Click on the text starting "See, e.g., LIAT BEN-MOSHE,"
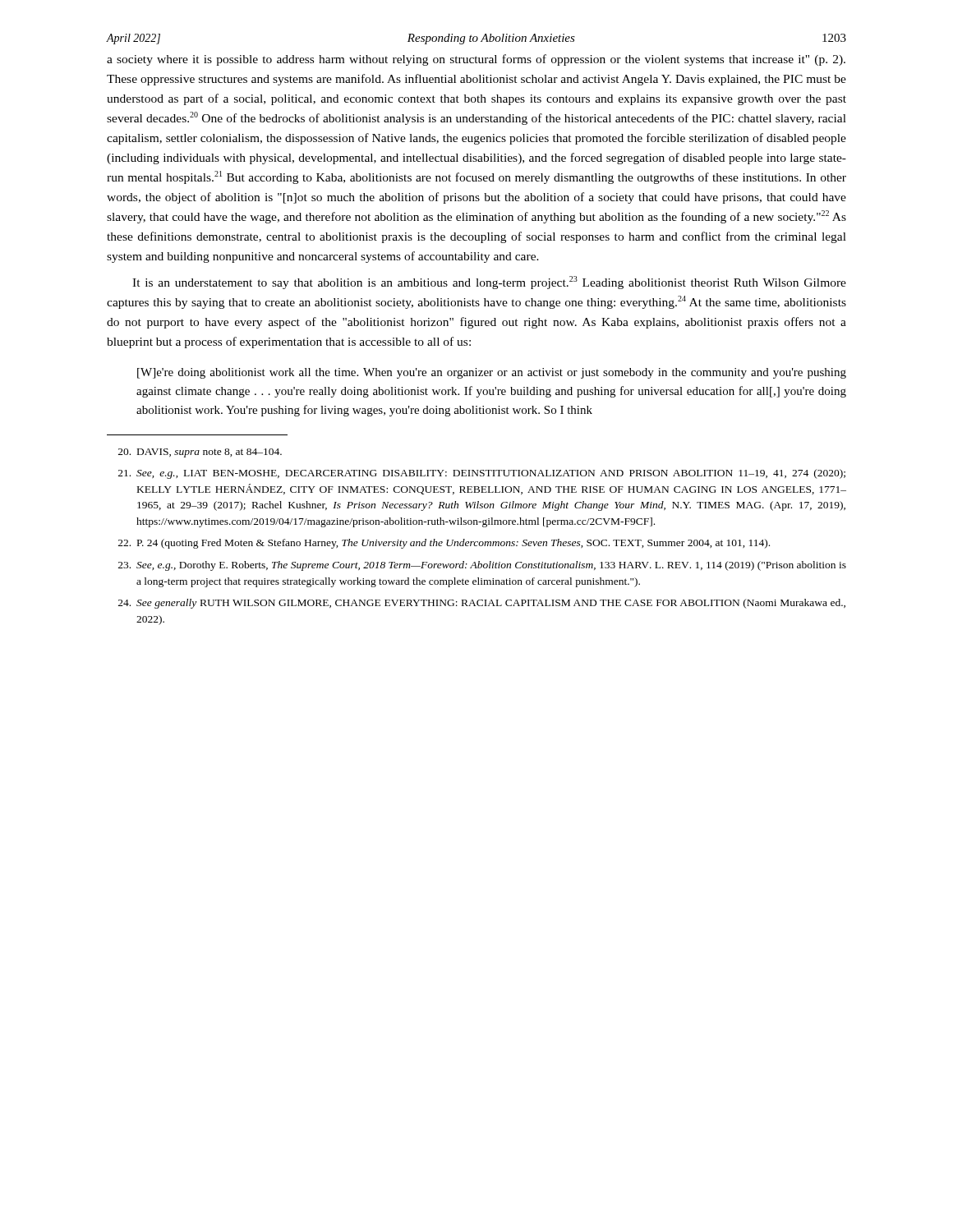The width and height of the screenshot is (953, 1232). point(476,497)
